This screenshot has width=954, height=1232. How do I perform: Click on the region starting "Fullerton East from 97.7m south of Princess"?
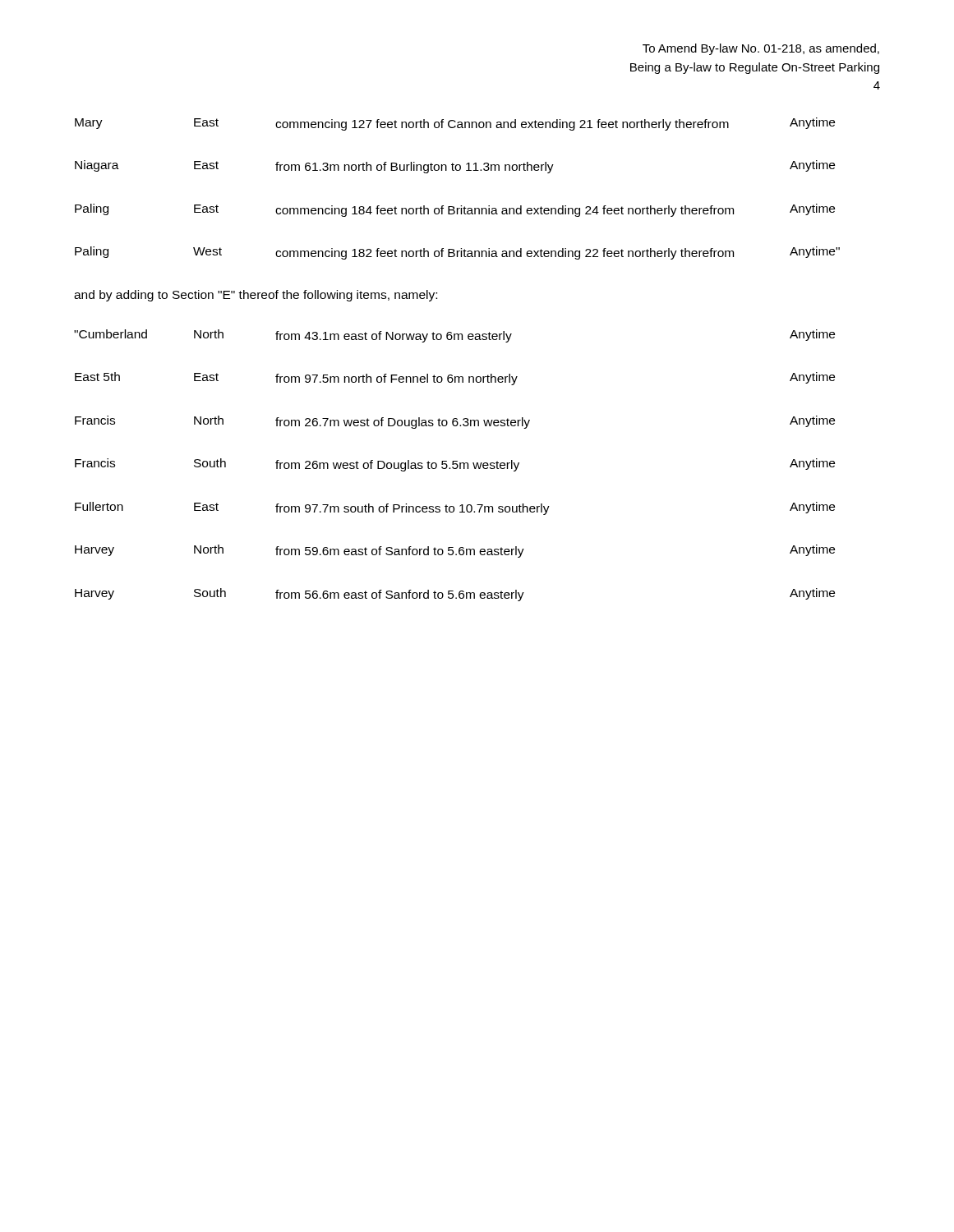tap(477, 508)
